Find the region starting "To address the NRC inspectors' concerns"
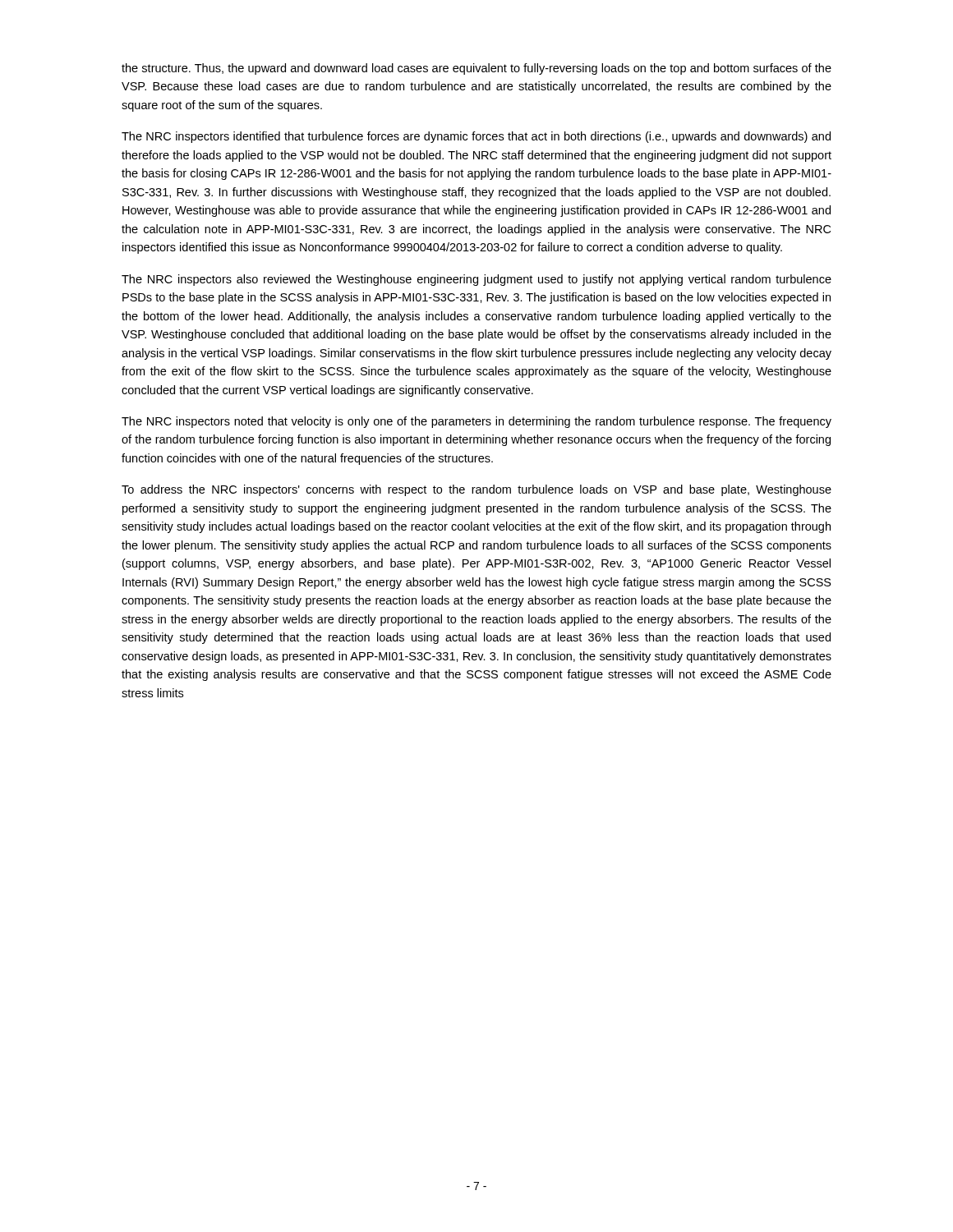 [x=476, y=591]
